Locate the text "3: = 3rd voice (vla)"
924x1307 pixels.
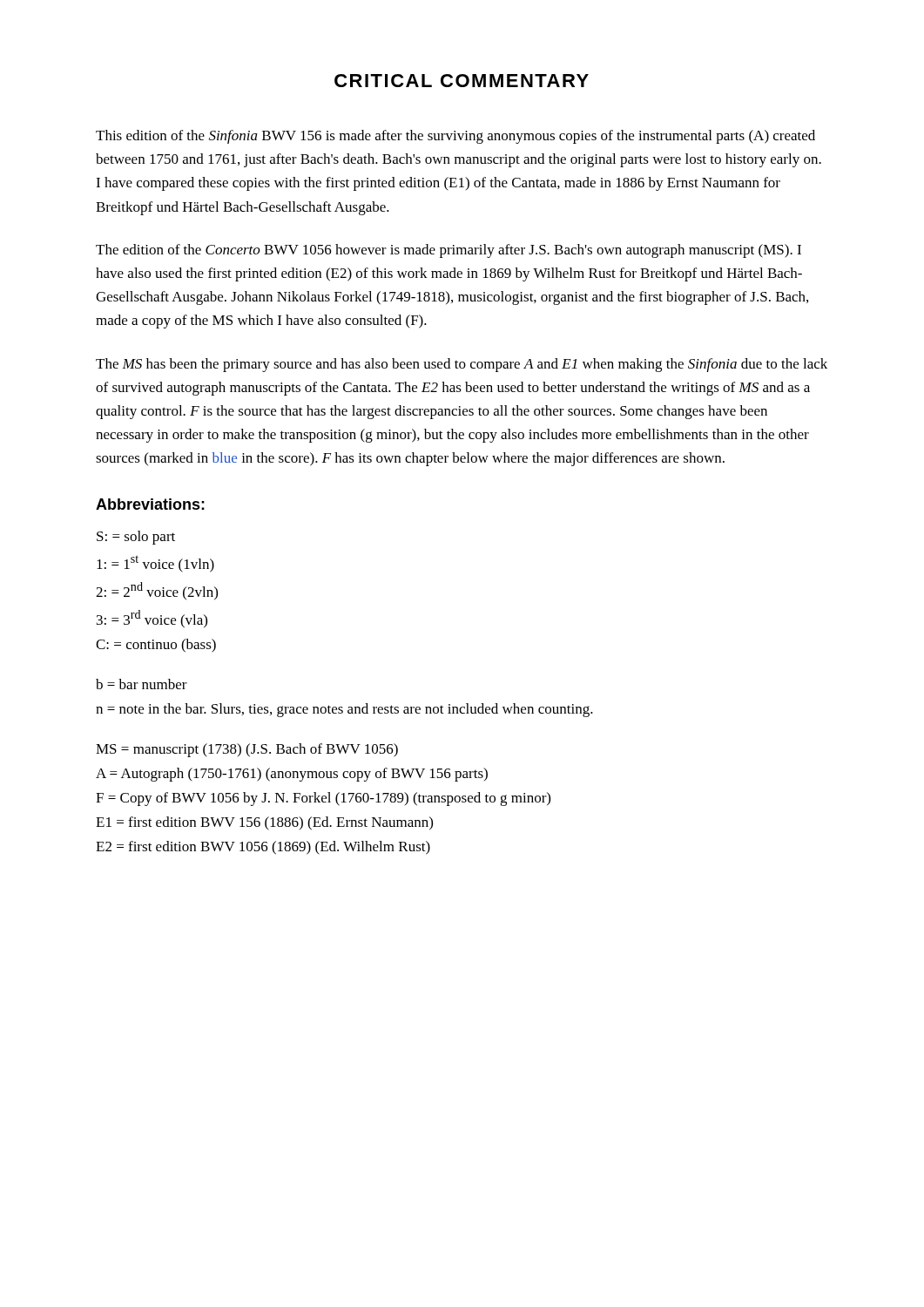[x=152, y=618]
